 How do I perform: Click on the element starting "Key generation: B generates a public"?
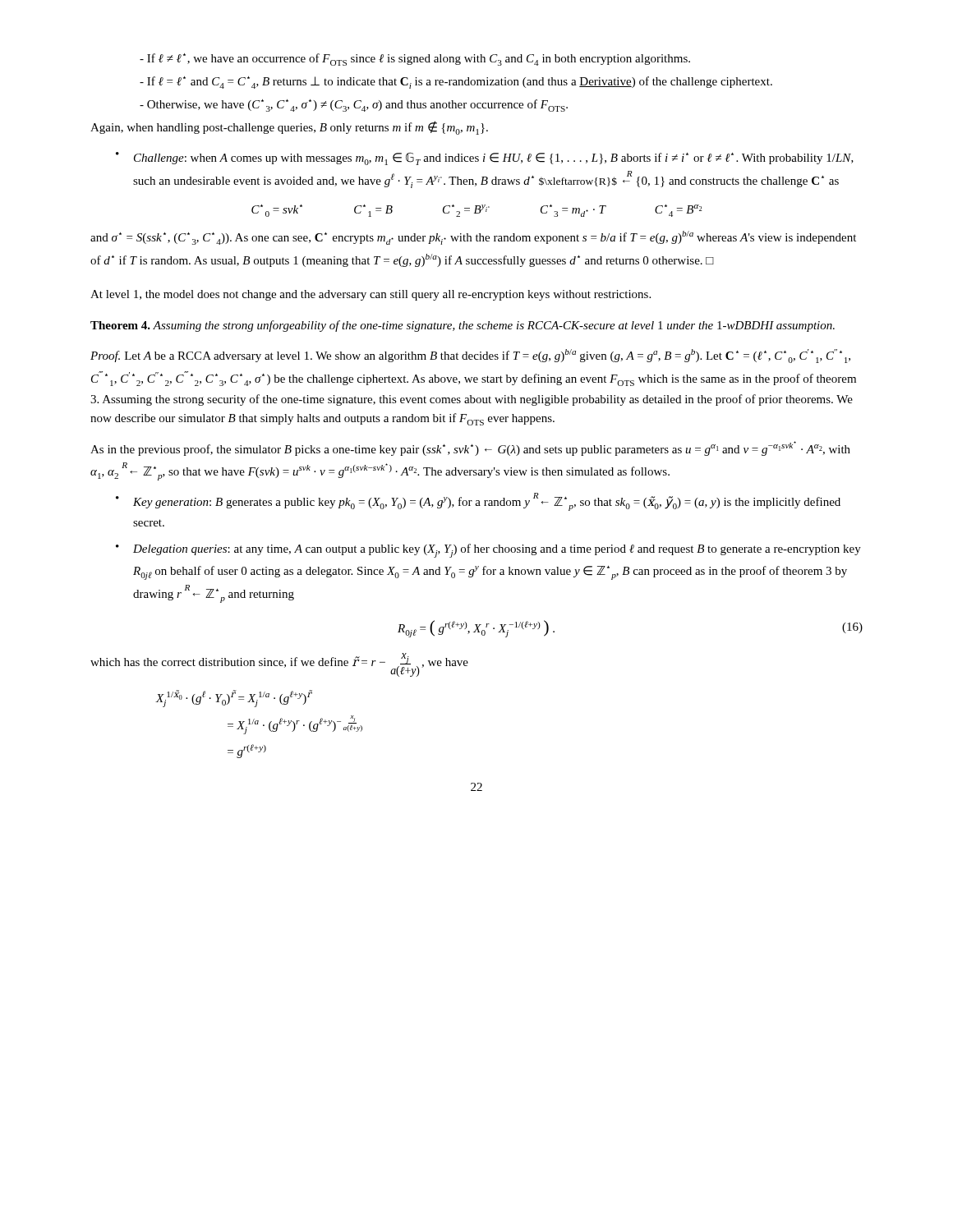click(487, 510)
